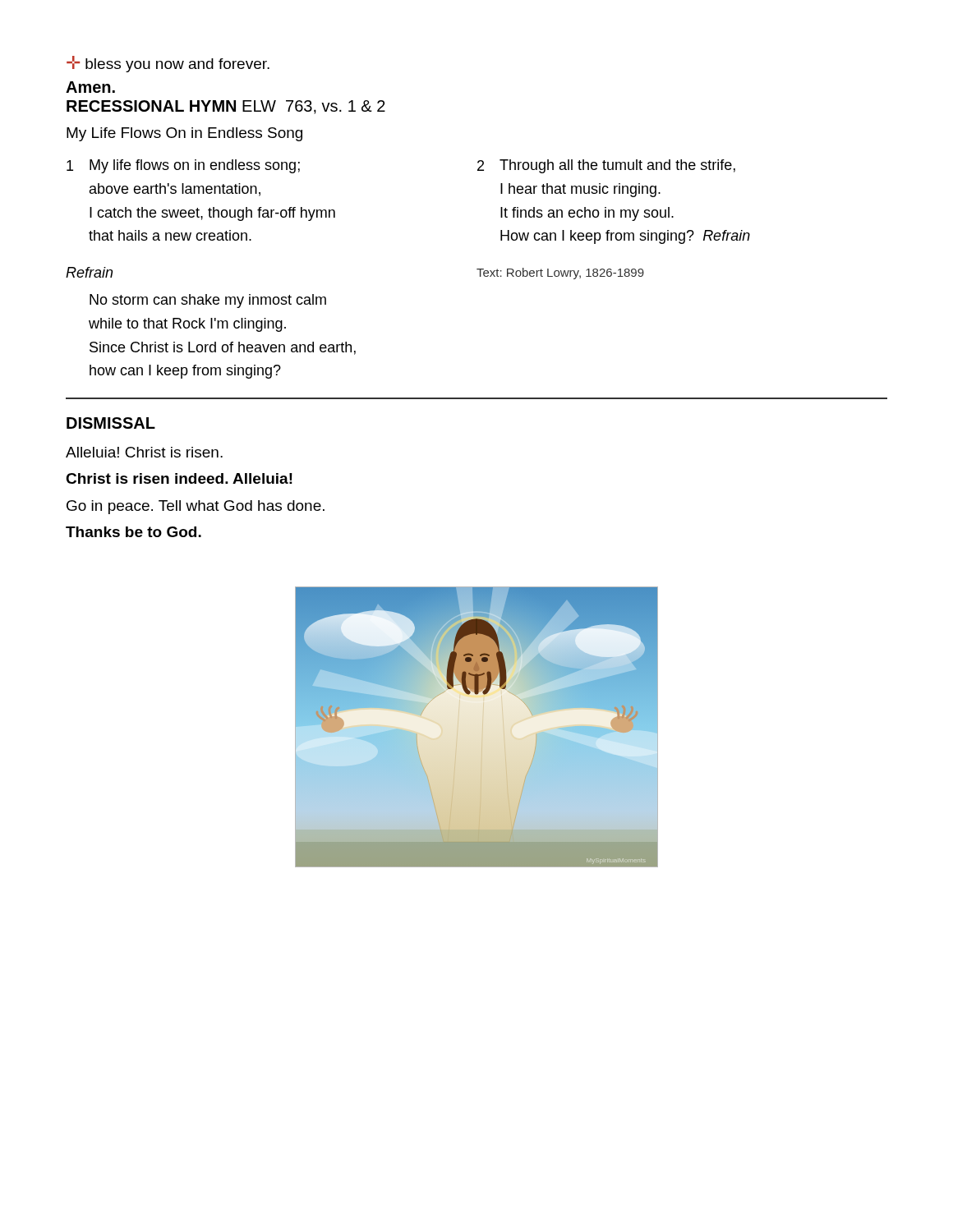
Task: Navigate to the block starting "2 Through all the tumult and"
Action: pos(606,166)
